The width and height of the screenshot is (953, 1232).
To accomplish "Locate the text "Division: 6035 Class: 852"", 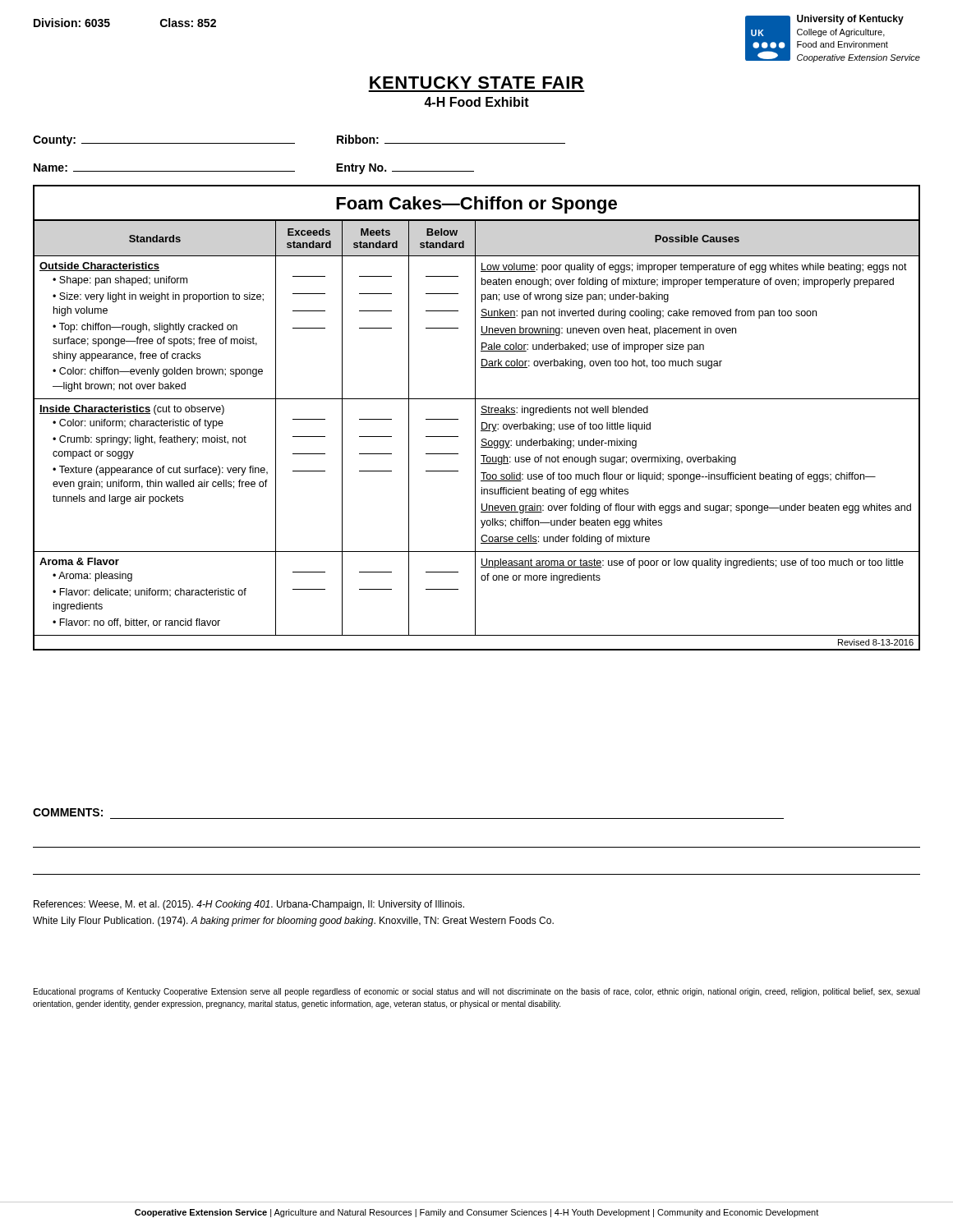I will coord(74,22).
